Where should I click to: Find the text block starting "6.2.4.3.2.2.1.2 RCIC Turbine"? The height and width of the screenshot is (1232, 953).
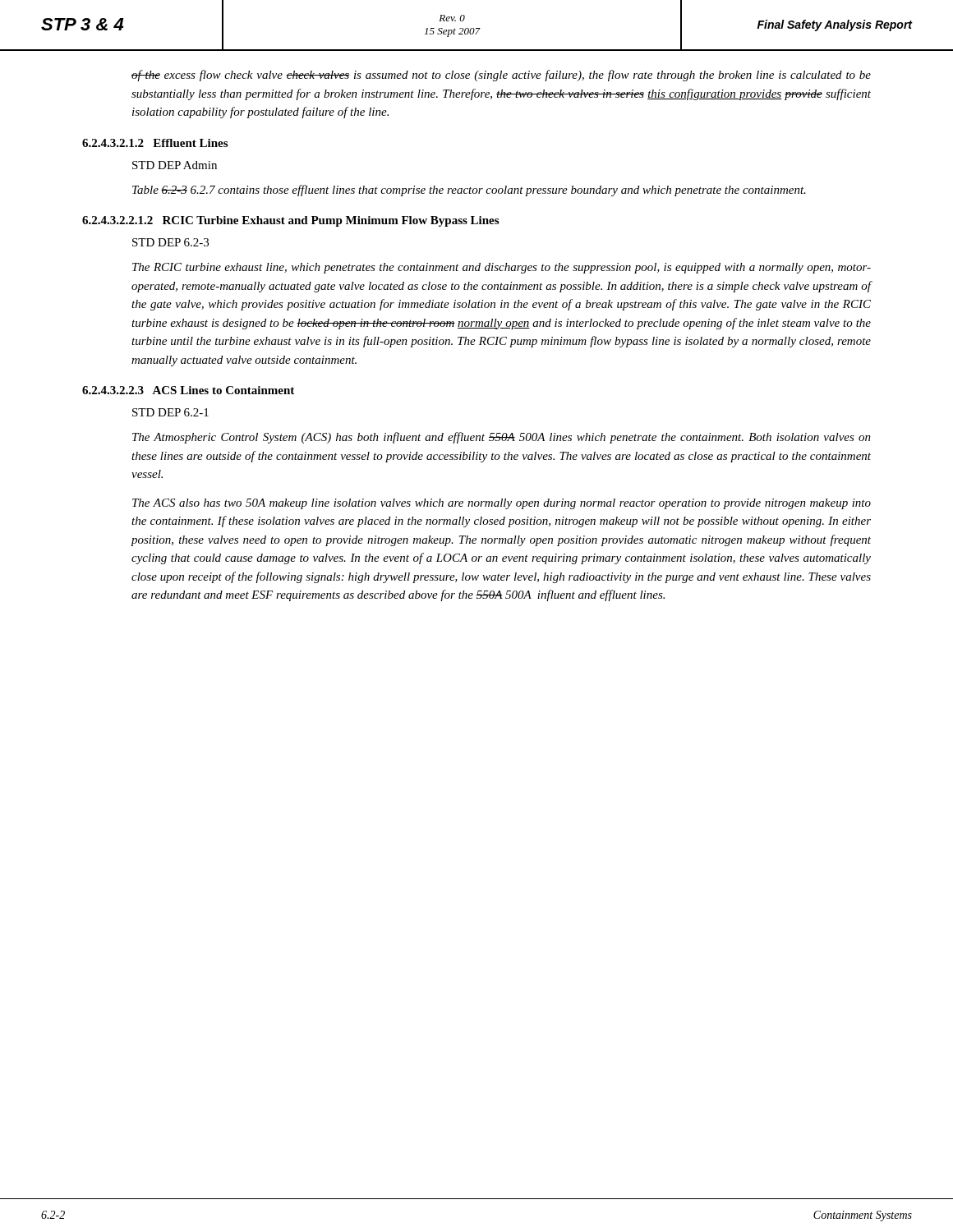[291, 220]
